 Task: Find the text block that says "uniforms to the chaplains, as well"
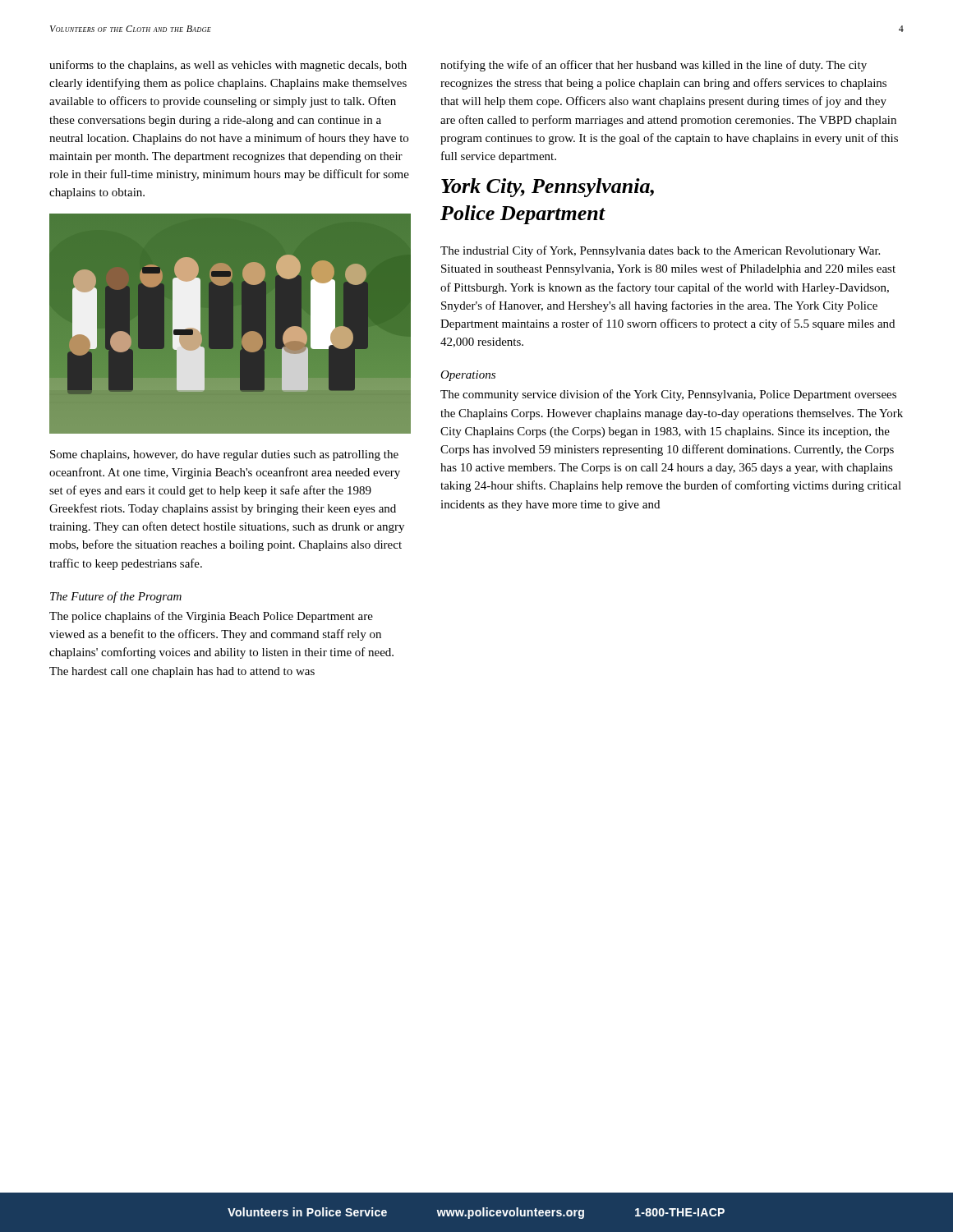(230, 129)
